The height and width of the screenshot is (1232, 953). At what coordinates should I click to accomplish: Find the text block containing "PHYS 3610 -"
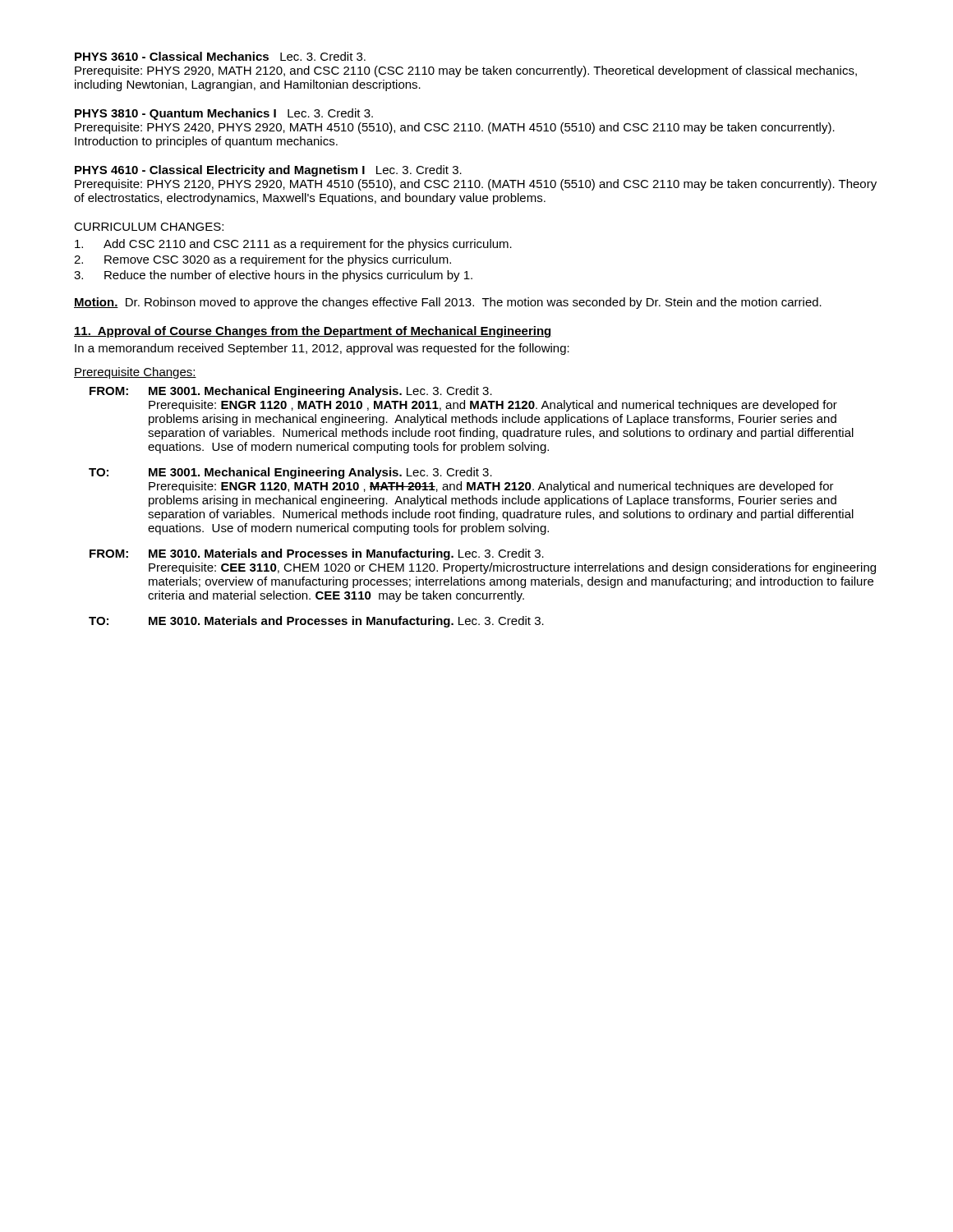click(476, 70)
